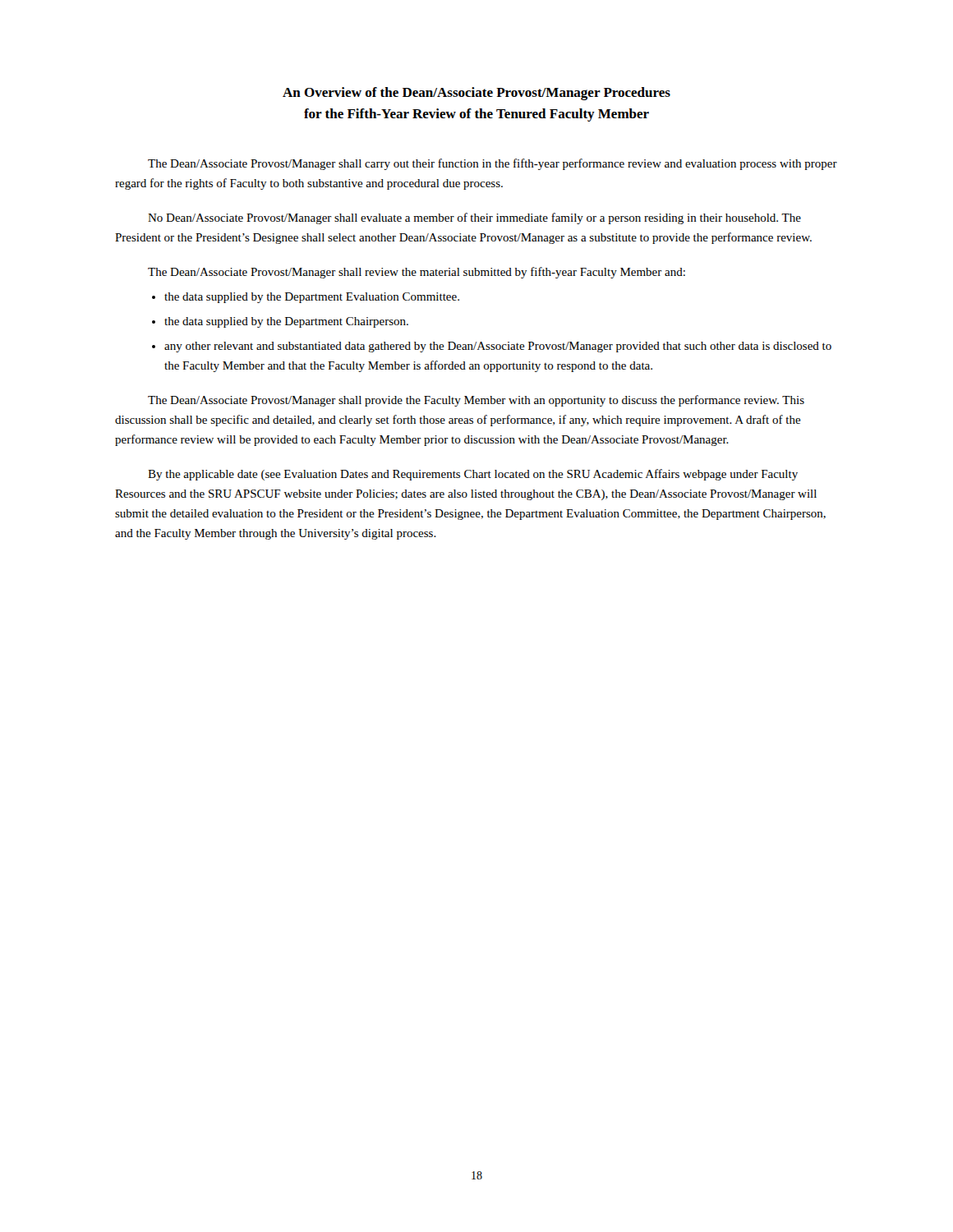Select the region starting "any other relevant"
Viewport: 953px width, 1232px height.
point(498,356)
